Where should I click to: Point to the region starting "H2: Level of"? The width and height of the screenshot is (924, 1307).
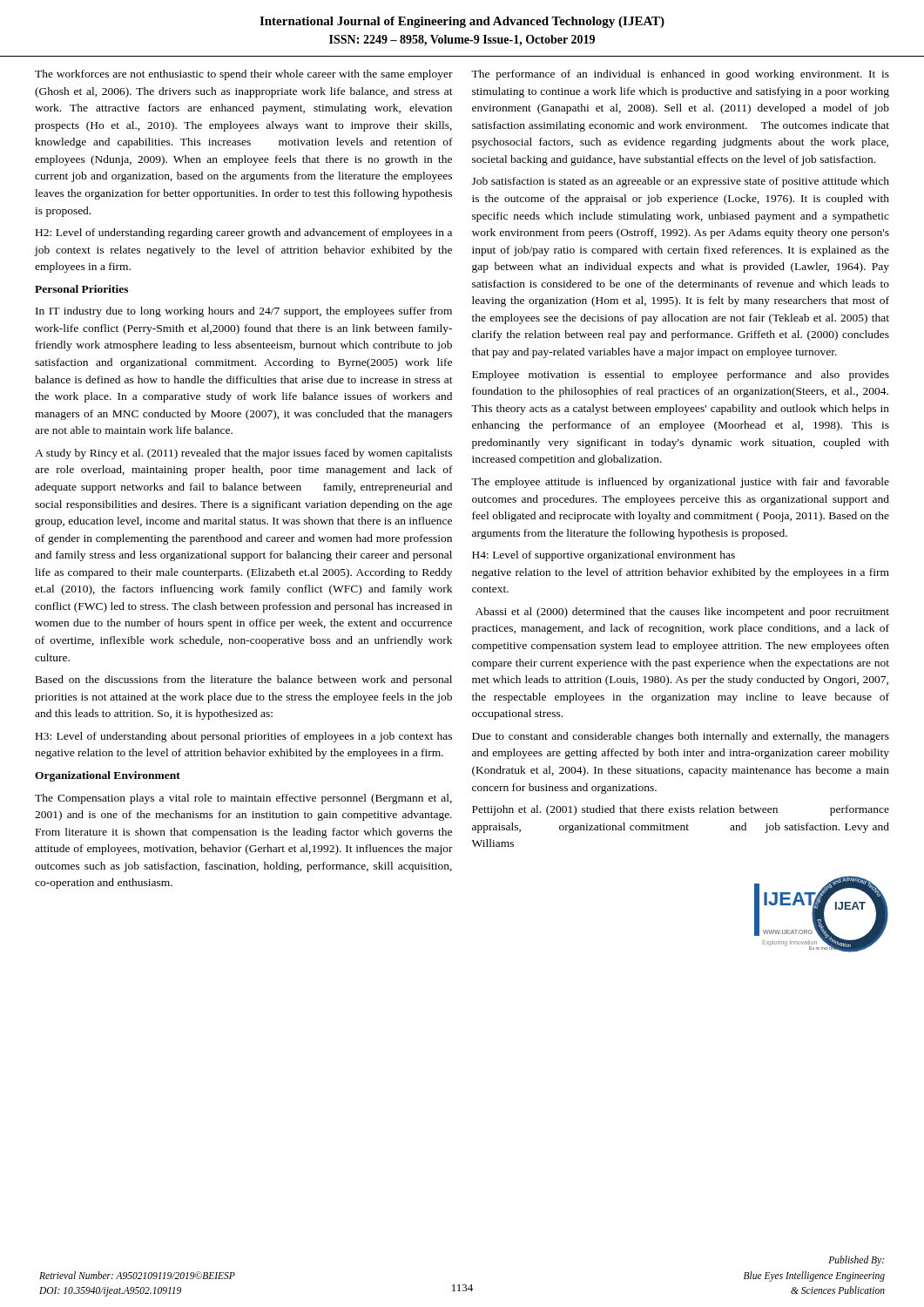pyautogui.click(x=244, y=250)
